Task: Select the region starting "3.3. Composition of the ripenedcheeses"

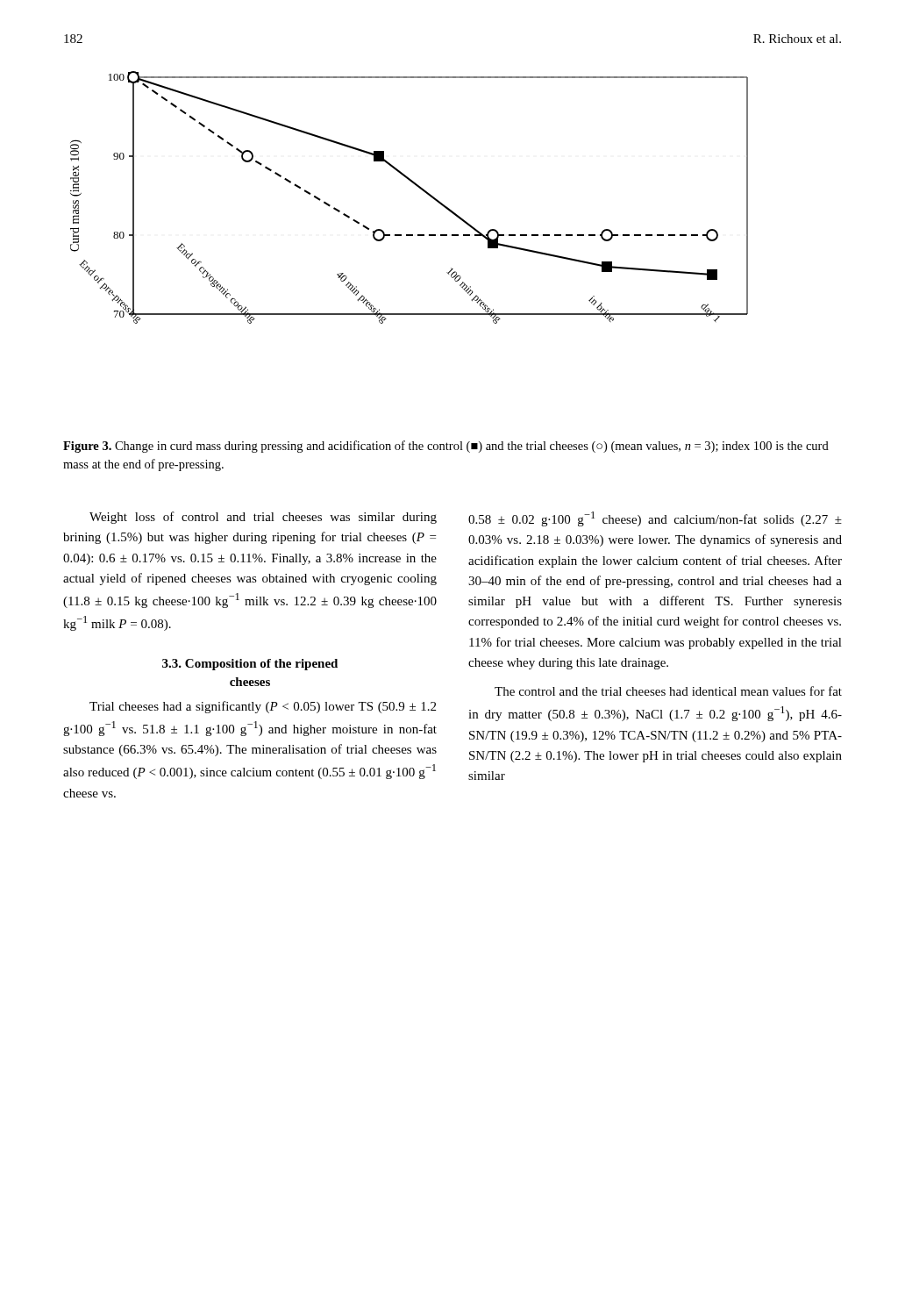Action: click(250, 672)
